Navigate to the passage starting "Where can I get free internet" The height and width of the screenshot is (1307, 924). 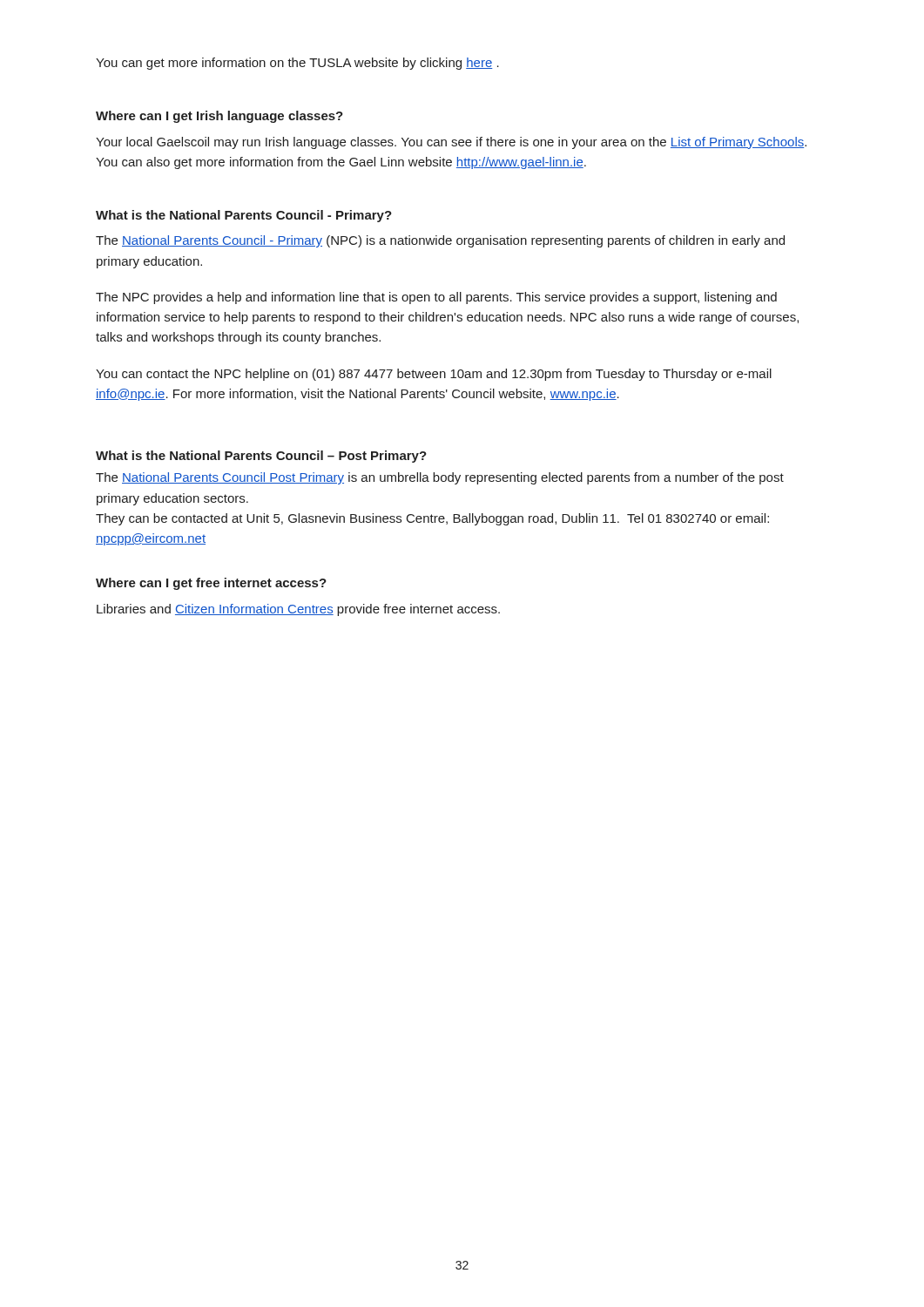tap(211, 584)
